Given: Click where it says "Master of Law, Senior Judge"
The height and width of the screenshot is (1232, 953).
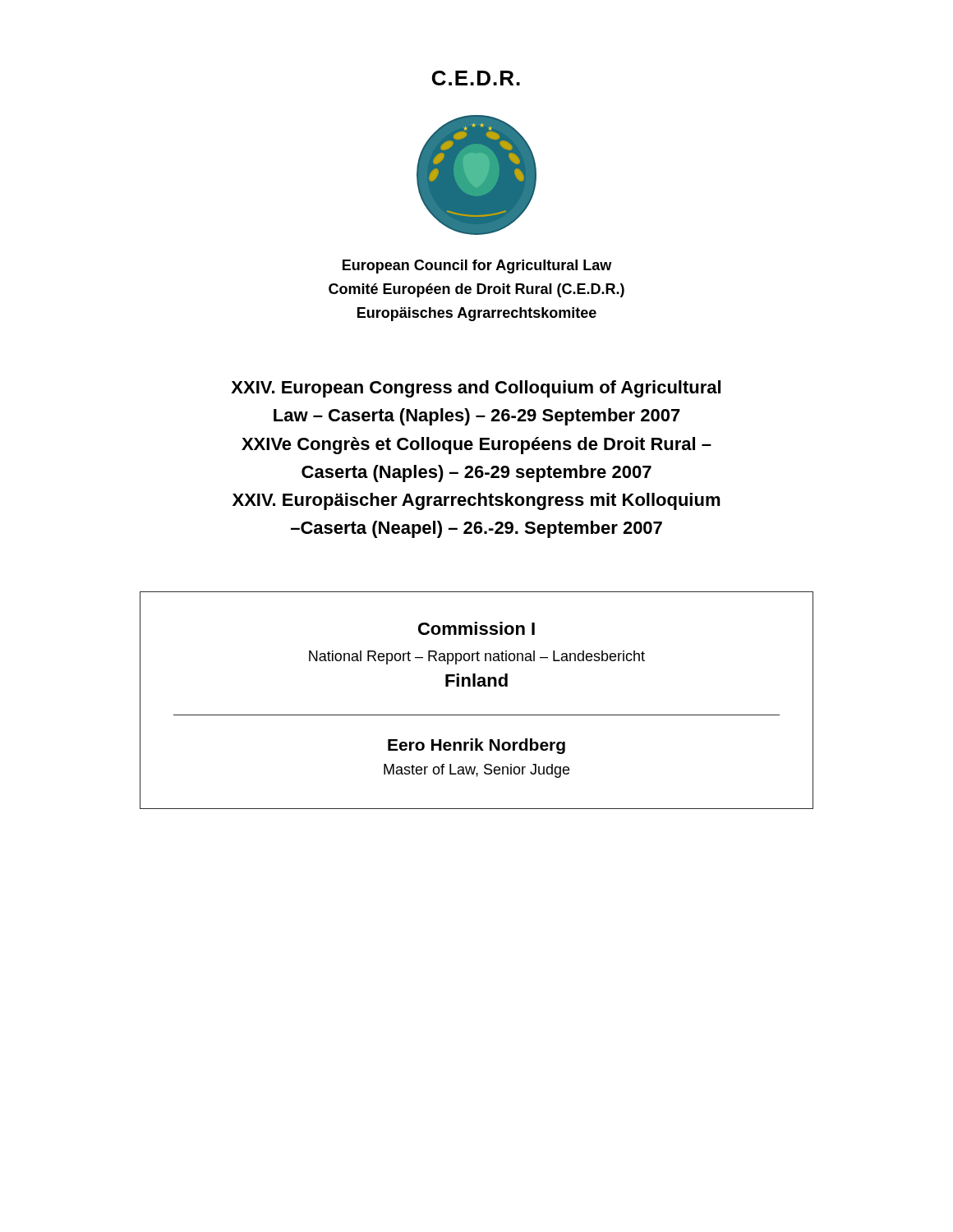Looking at the screenshot, I should pos(476,770).
